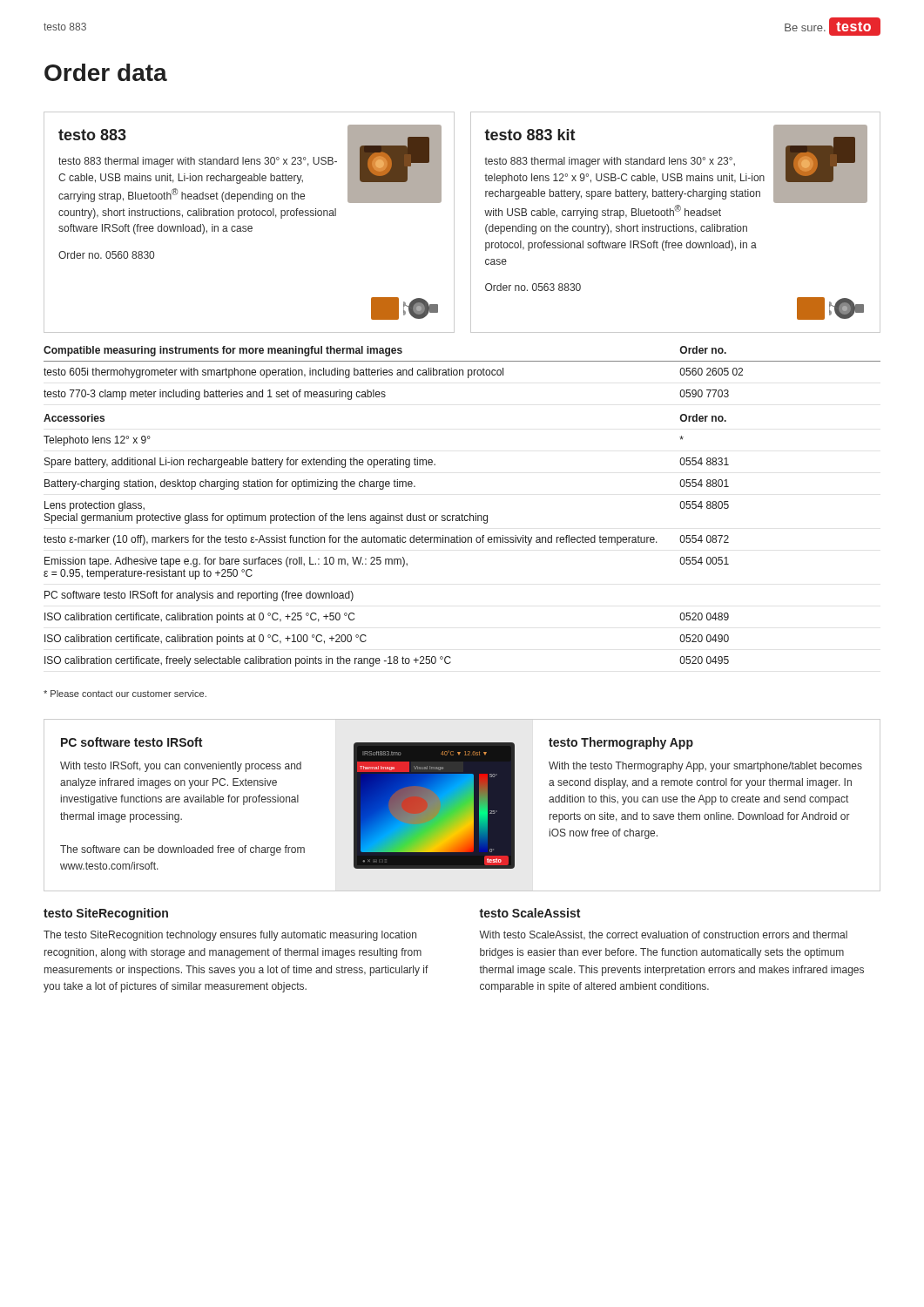Locate the screenshot
Viewport: 924px width, 1307px height.
435,805
